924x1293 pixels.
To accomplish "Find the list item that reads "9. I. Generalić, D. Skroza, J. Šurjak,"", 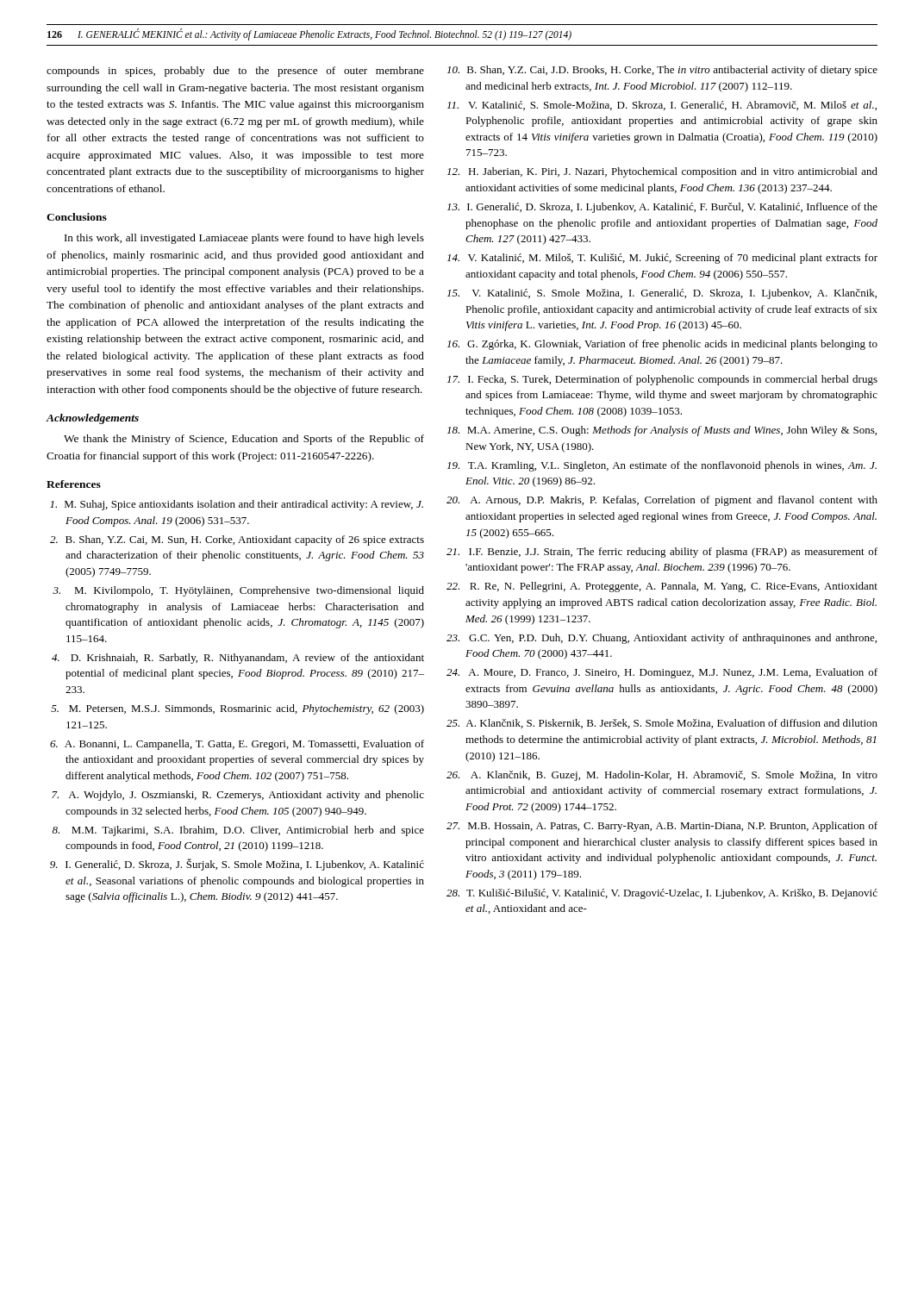I will (235, 880).
